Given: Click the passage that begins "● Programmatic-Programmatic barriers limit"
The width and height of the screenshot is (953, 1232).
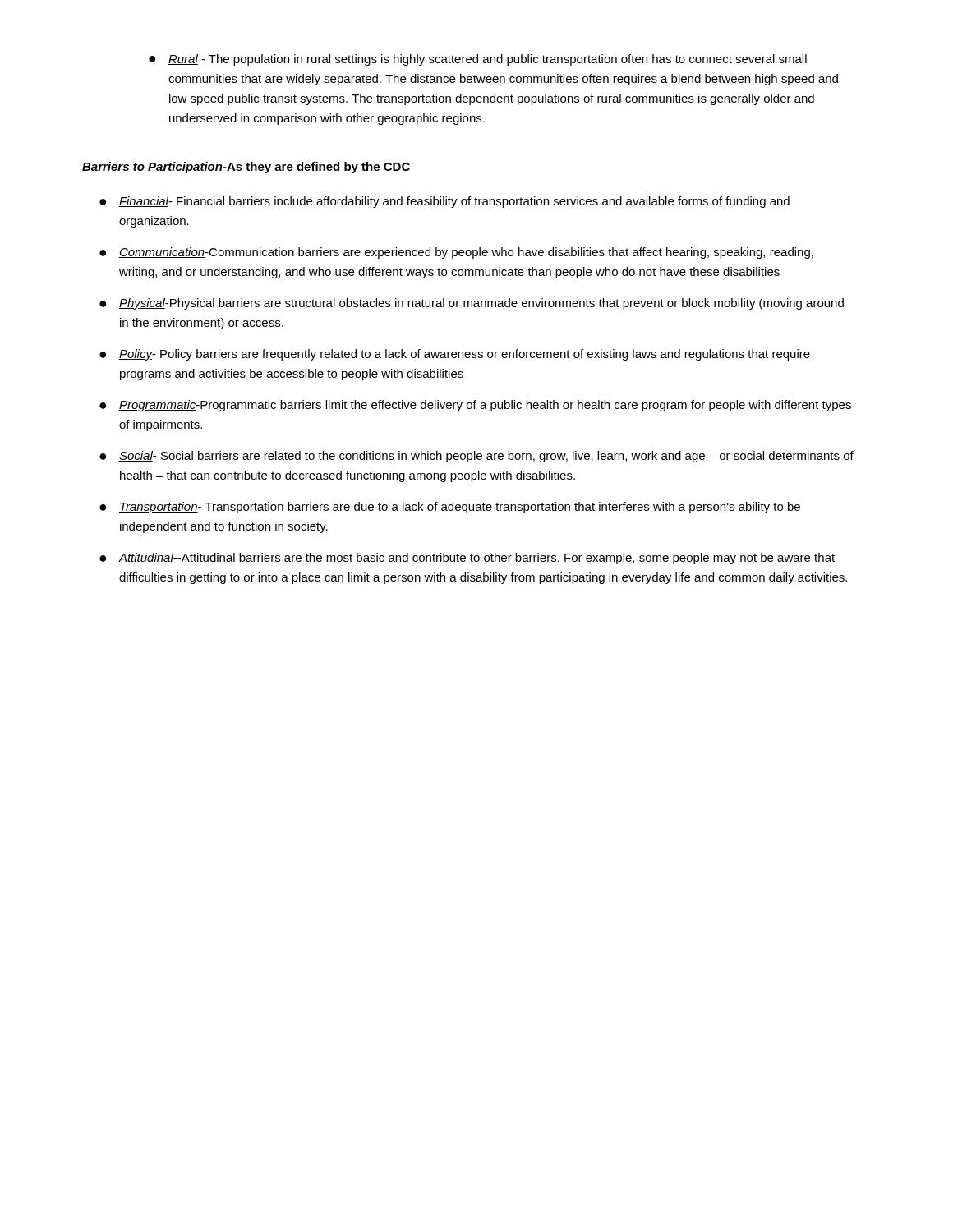Looking at the screenshot, I should (x=476, y=414).
